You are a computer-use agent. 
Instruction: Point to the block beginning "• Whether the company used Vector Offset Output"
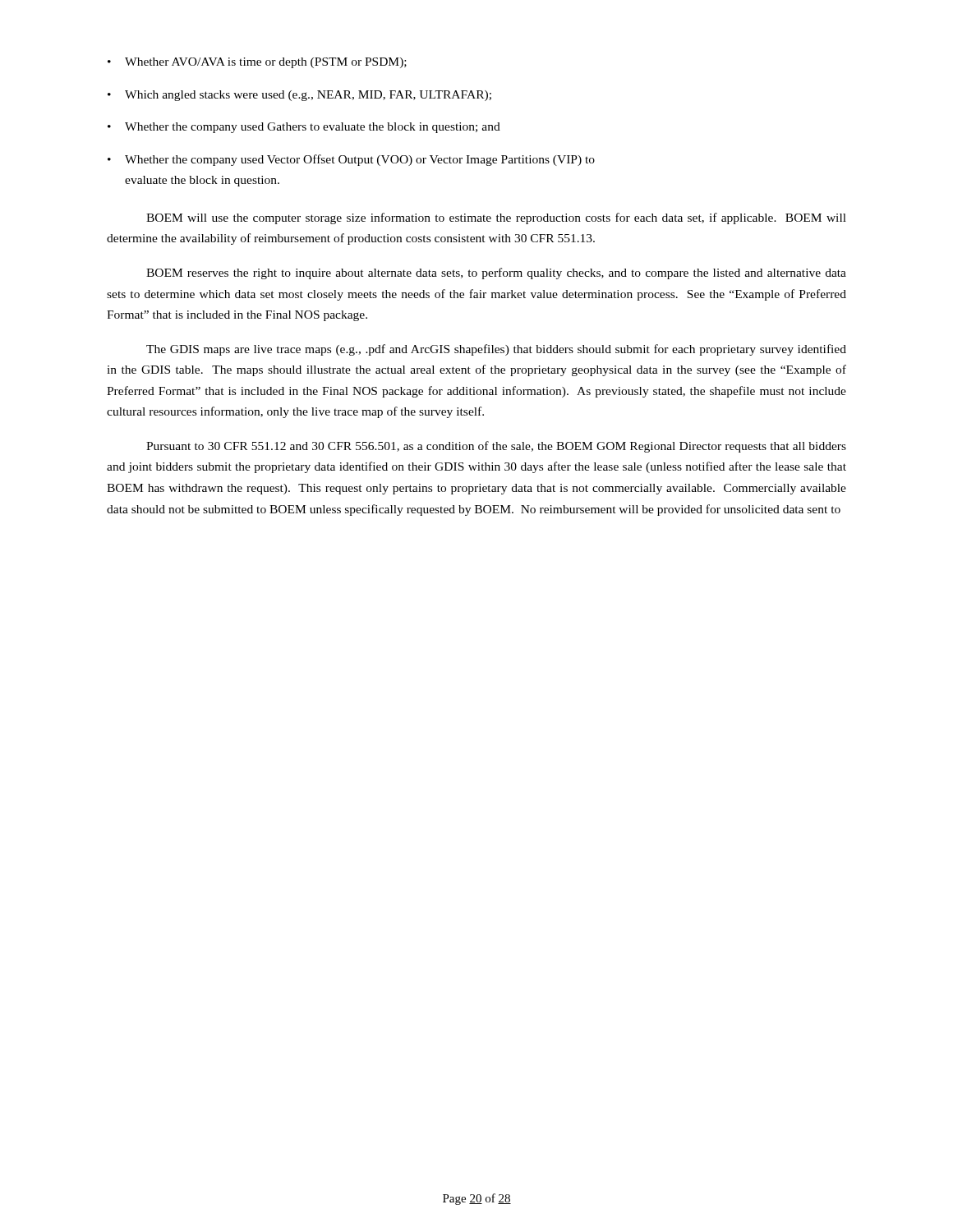point(476,169)
